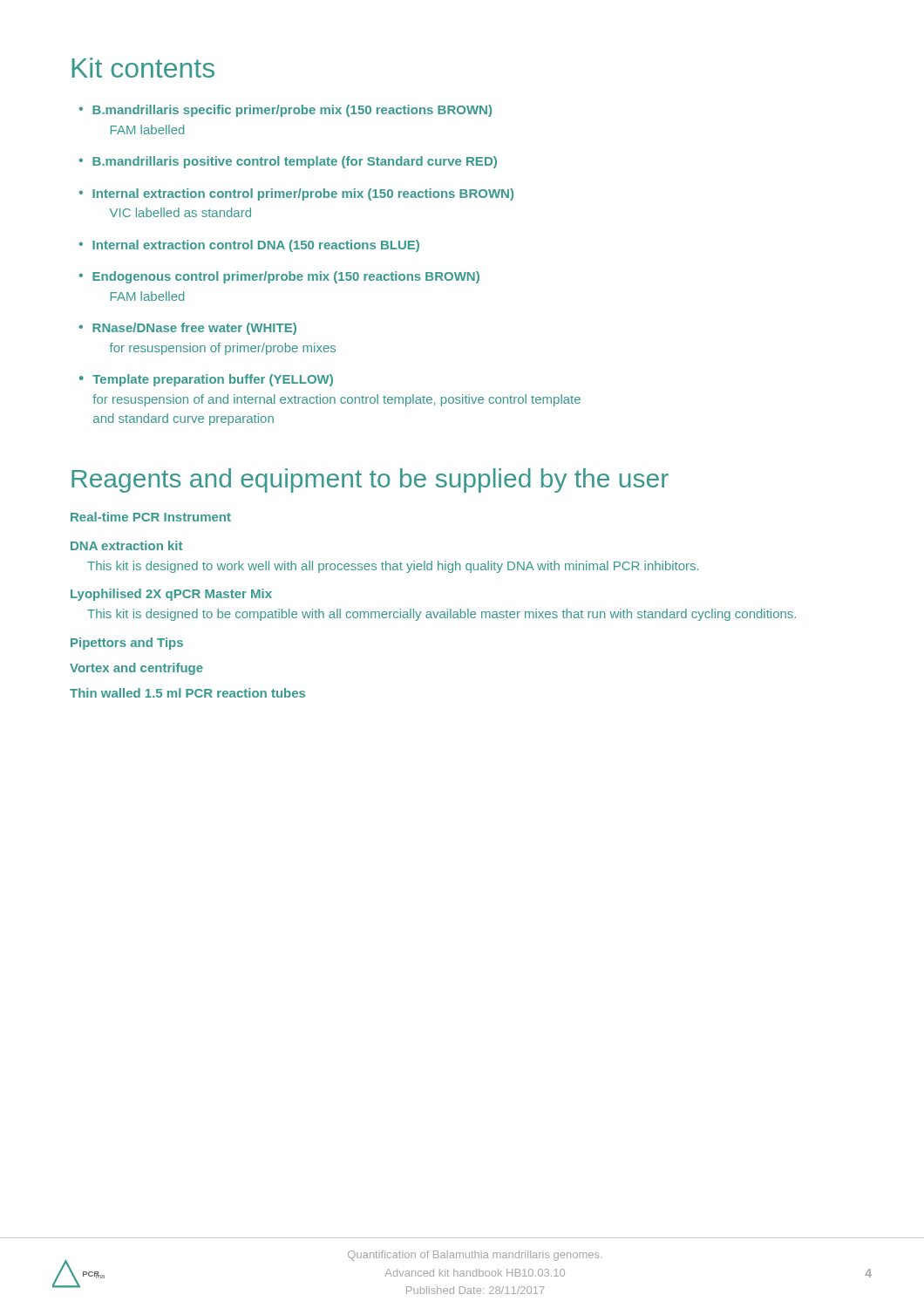Click the passage that begins "• B.mandrillaris specific"
Screen dimensions: 1308x924
[x=466, y=120]
